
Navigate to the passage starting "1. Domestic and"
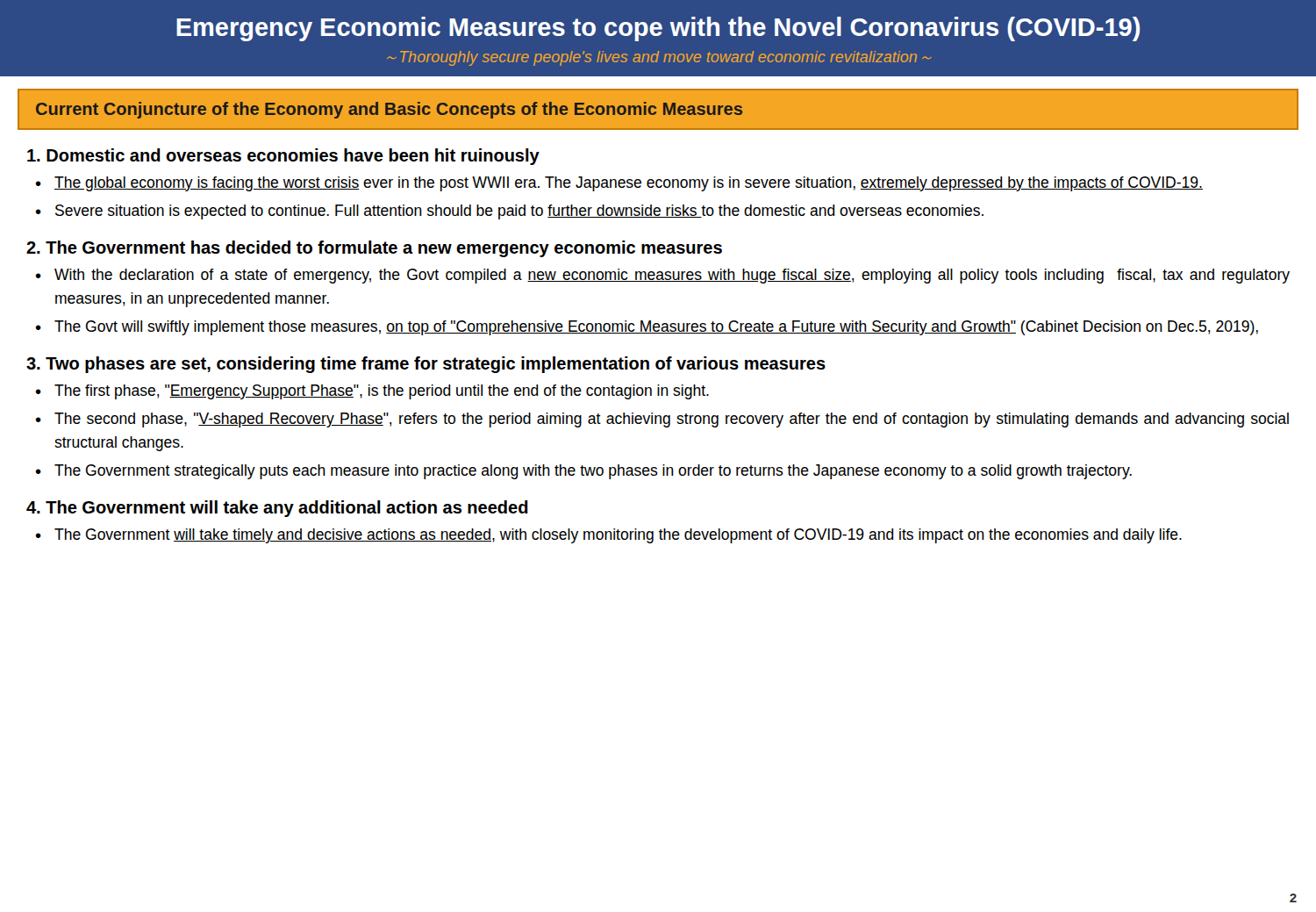pos(283,155)
